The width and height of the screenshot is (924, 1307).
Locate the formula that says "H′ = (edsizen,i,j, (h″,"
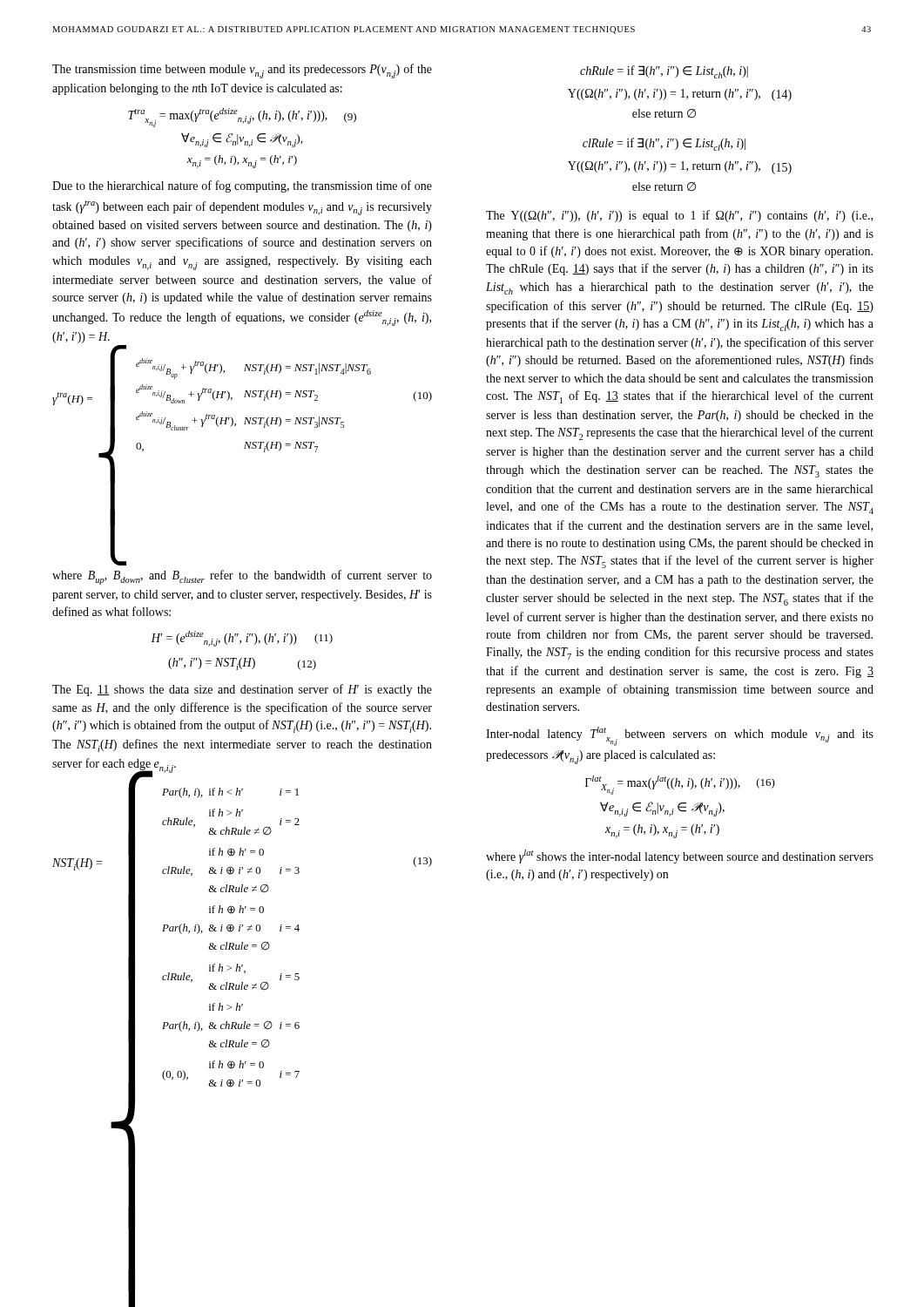(x=242, y=638)
